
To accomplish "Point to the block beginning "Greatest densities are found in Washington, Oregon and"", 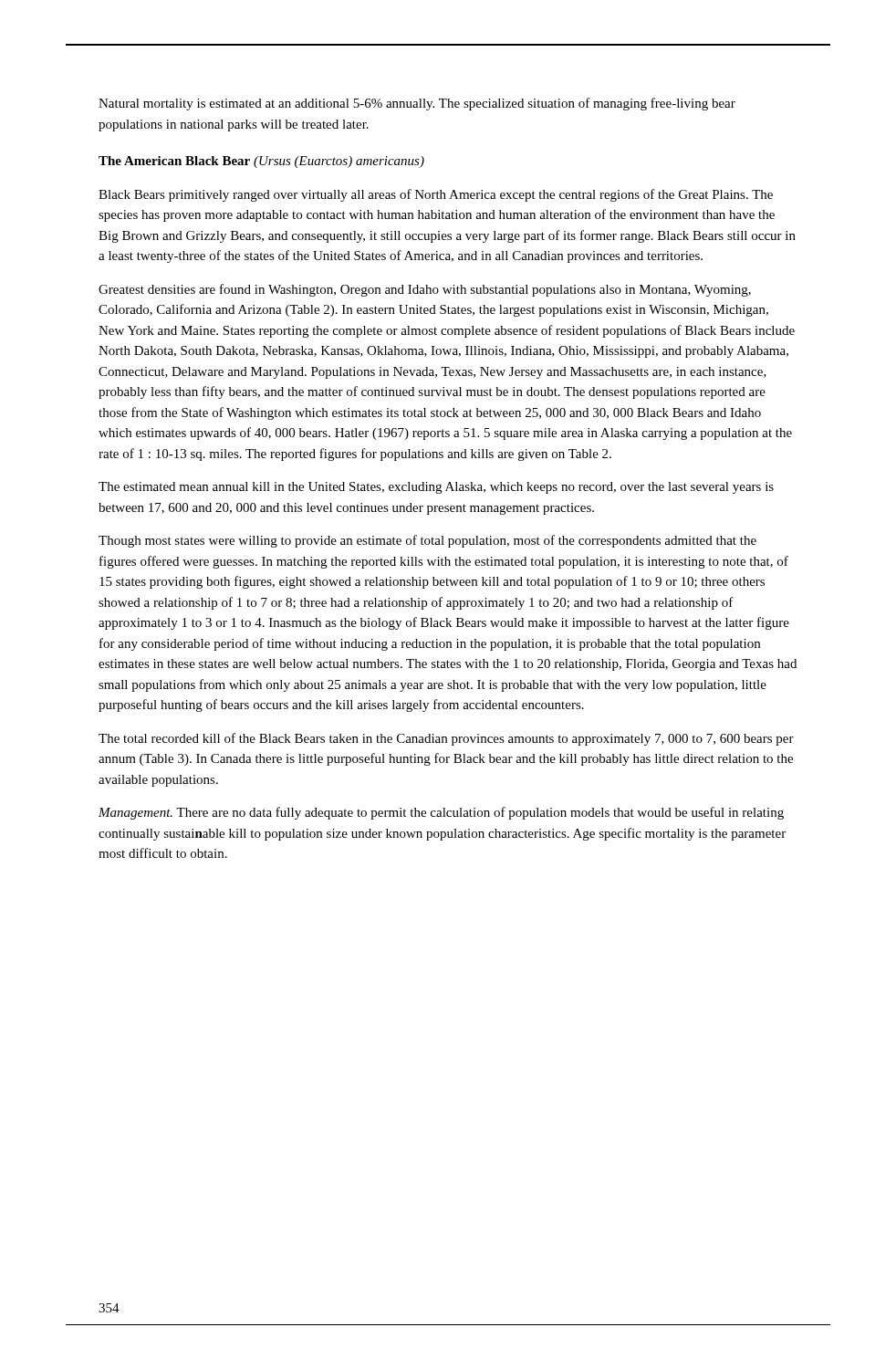I will pyautogui.click(x=448, y=371).
